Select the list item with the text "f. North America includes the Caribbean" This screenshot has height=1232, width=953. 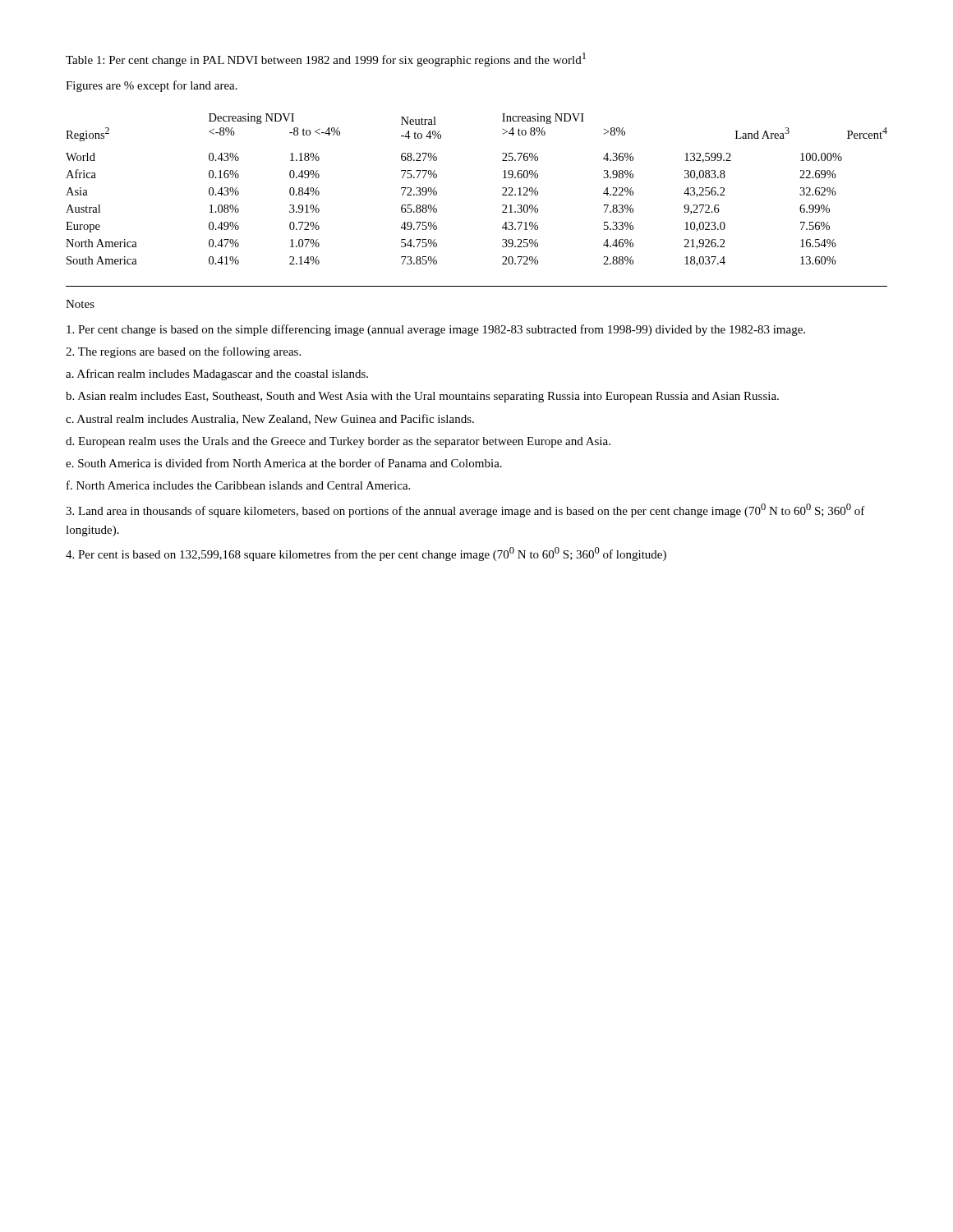(238, 486)
